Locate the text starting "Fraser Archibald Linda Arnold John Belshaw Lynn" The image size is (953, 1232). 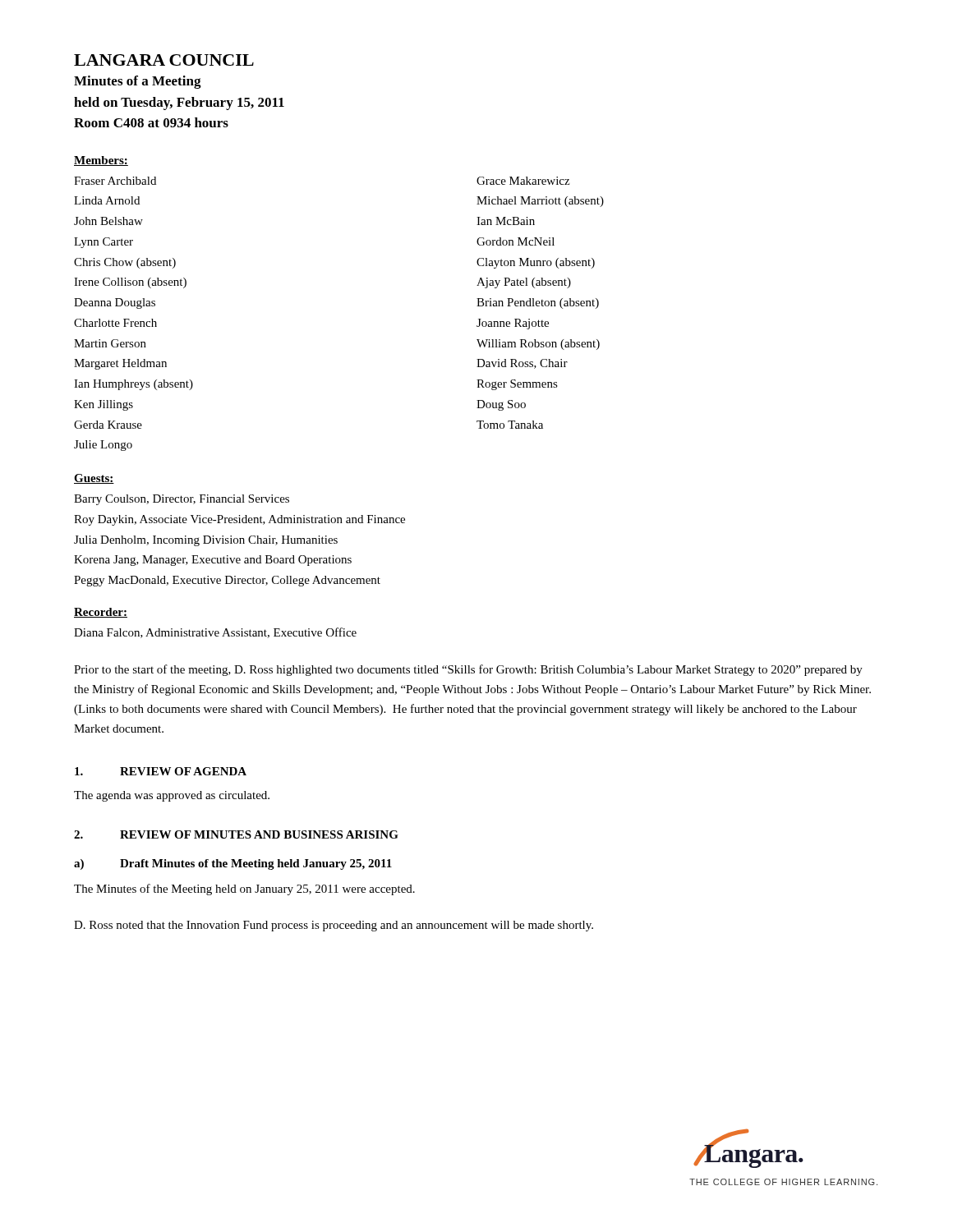click(476, 313)
